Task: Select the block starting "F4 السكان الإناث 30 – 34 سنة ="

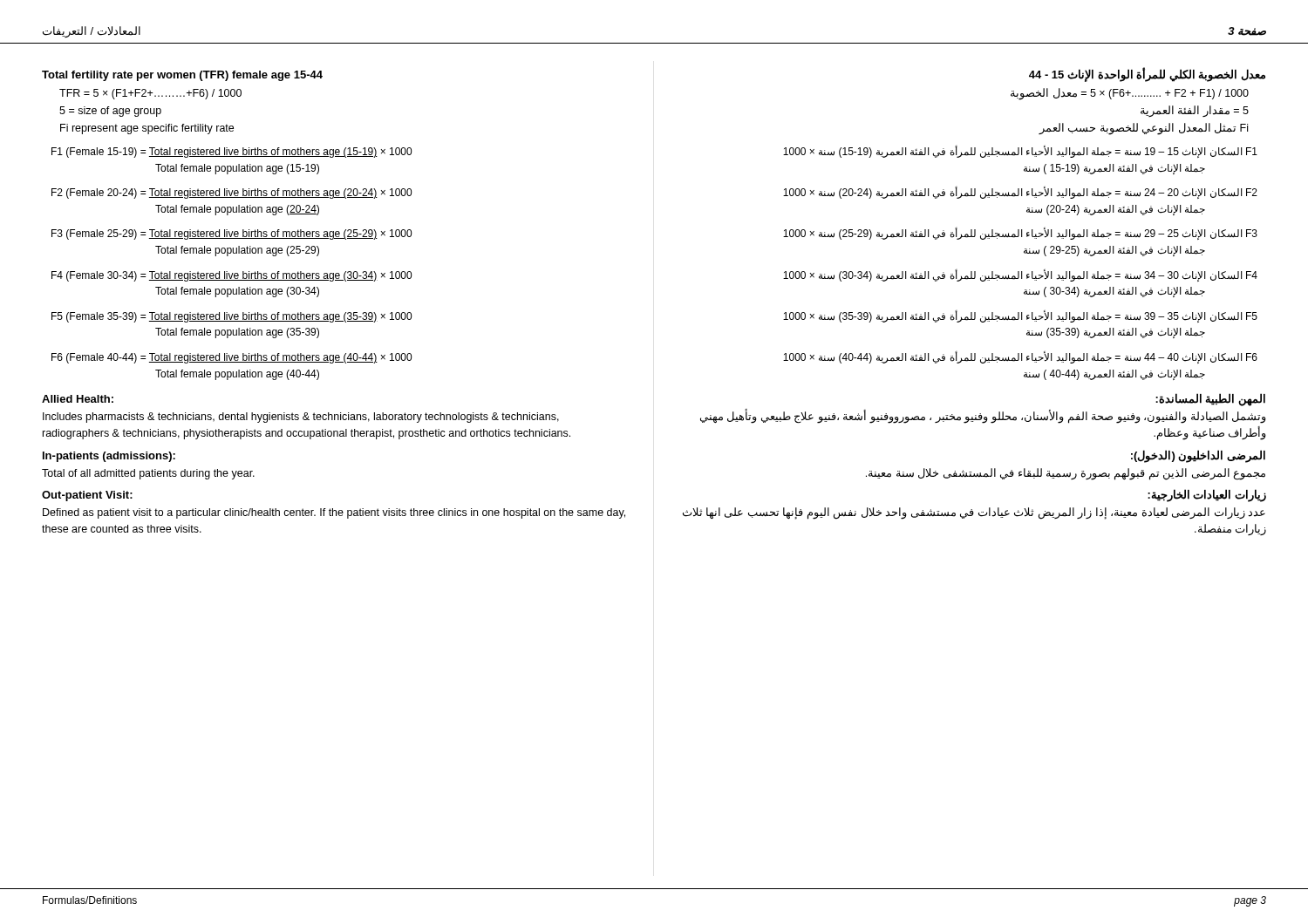Action: [1020, 283]
